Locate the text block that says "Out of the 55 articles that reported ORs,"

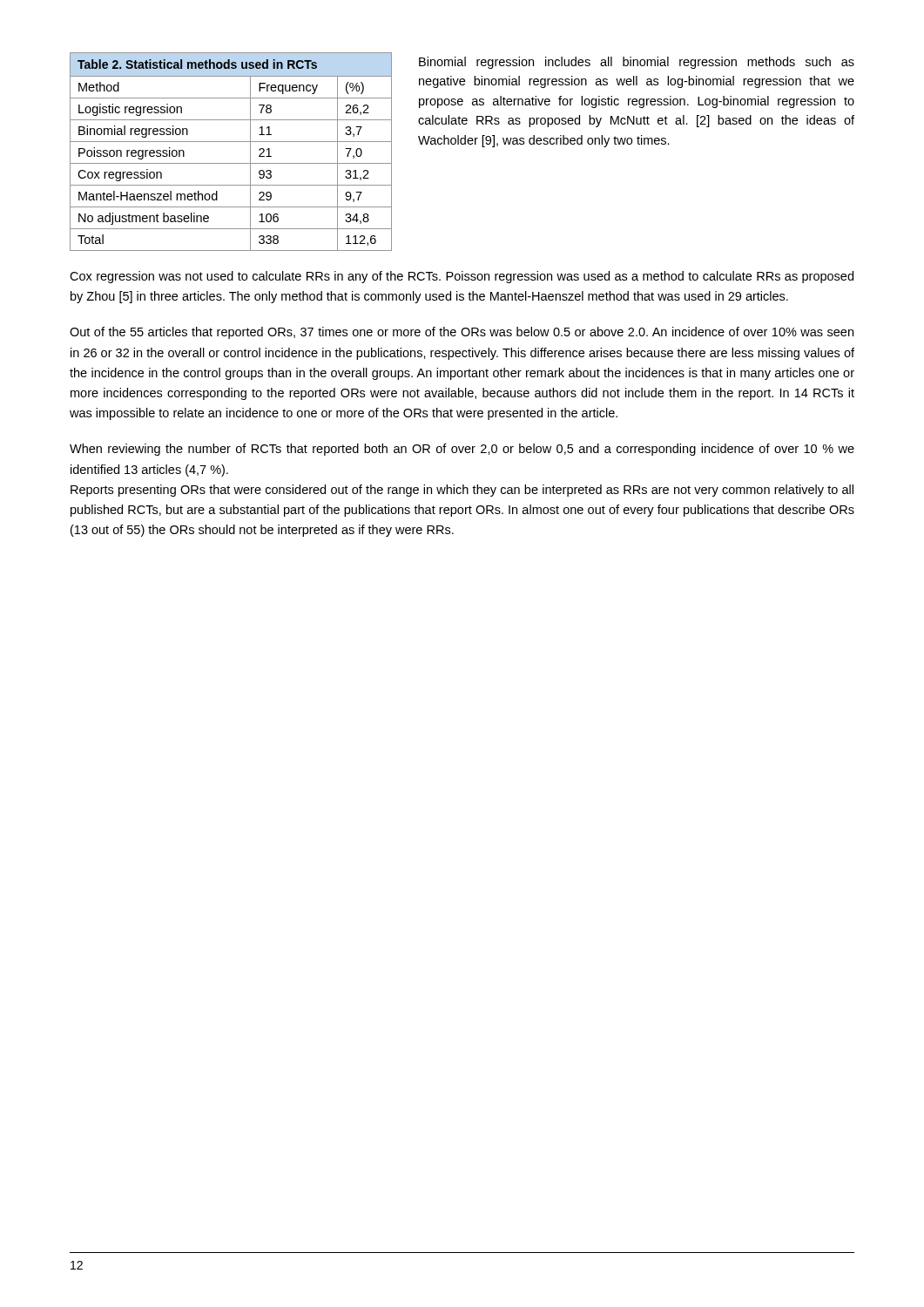pyautogui.click(x=462, y=373)
